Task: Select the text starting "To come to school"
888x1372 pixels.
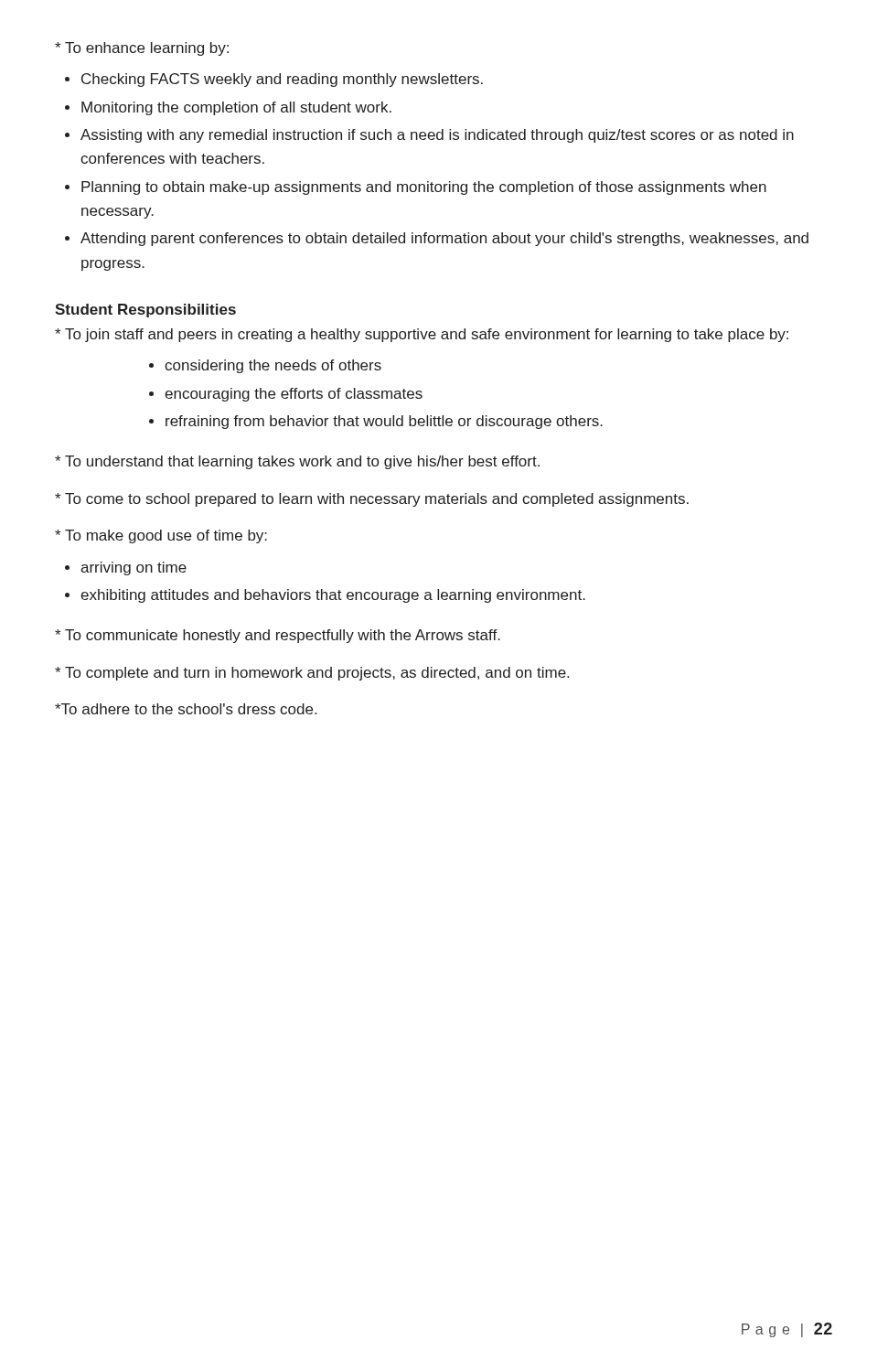Action: [372, 499]
